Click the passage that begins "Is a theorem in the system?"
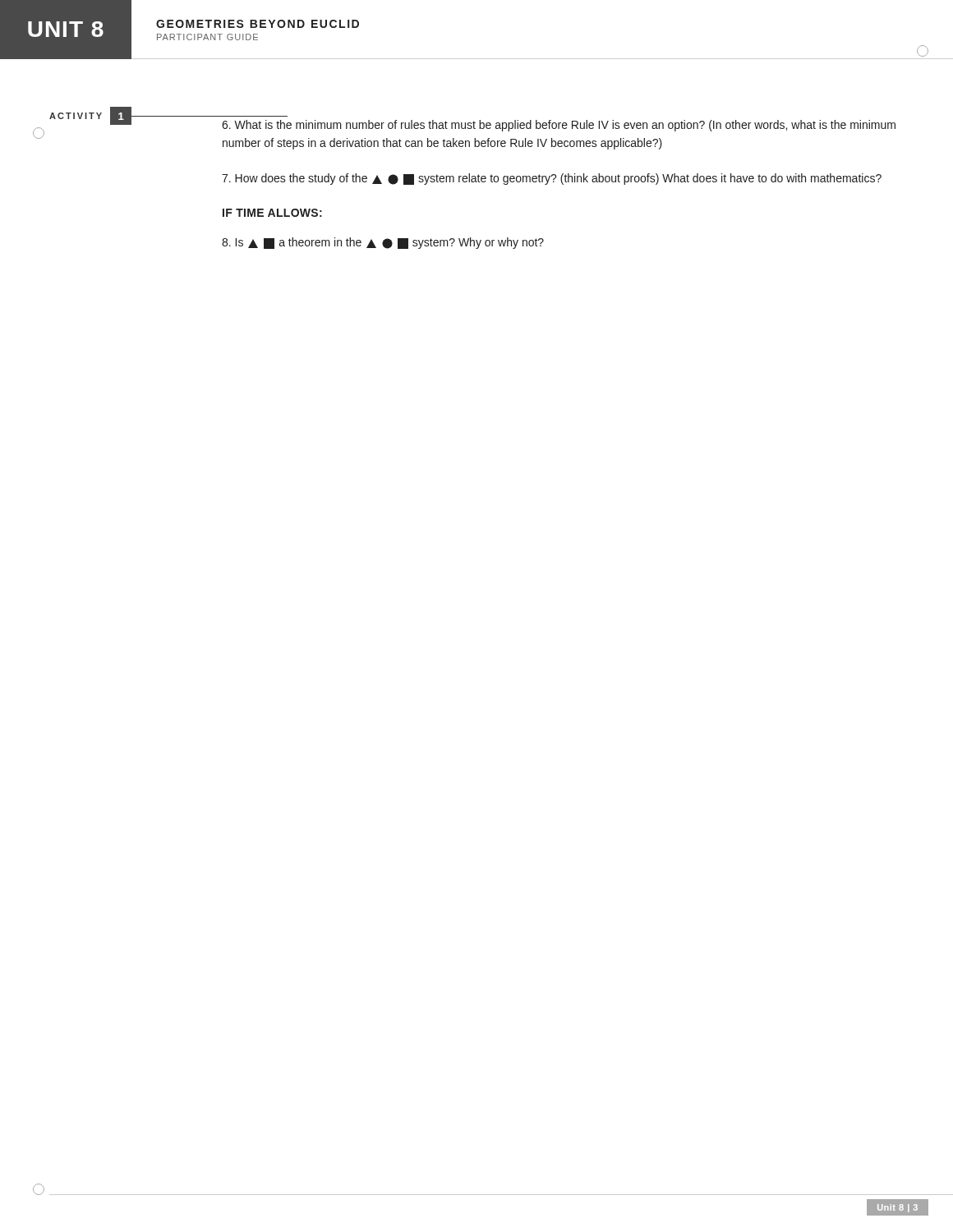This screenshot has height=1232, width=953. coord(383,242)
